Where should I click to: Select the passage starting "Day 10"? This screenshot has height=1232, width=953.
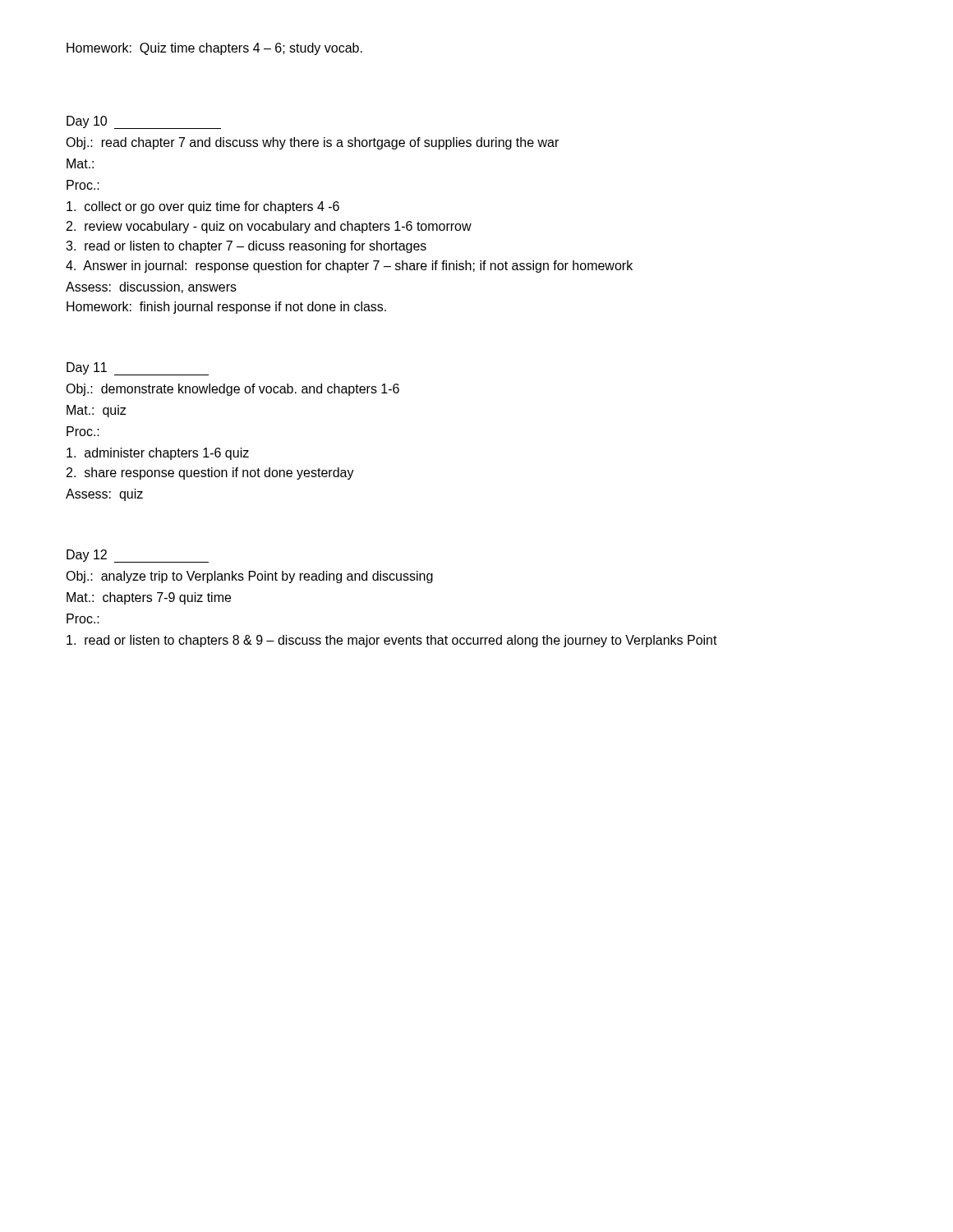tap(143, 121)
